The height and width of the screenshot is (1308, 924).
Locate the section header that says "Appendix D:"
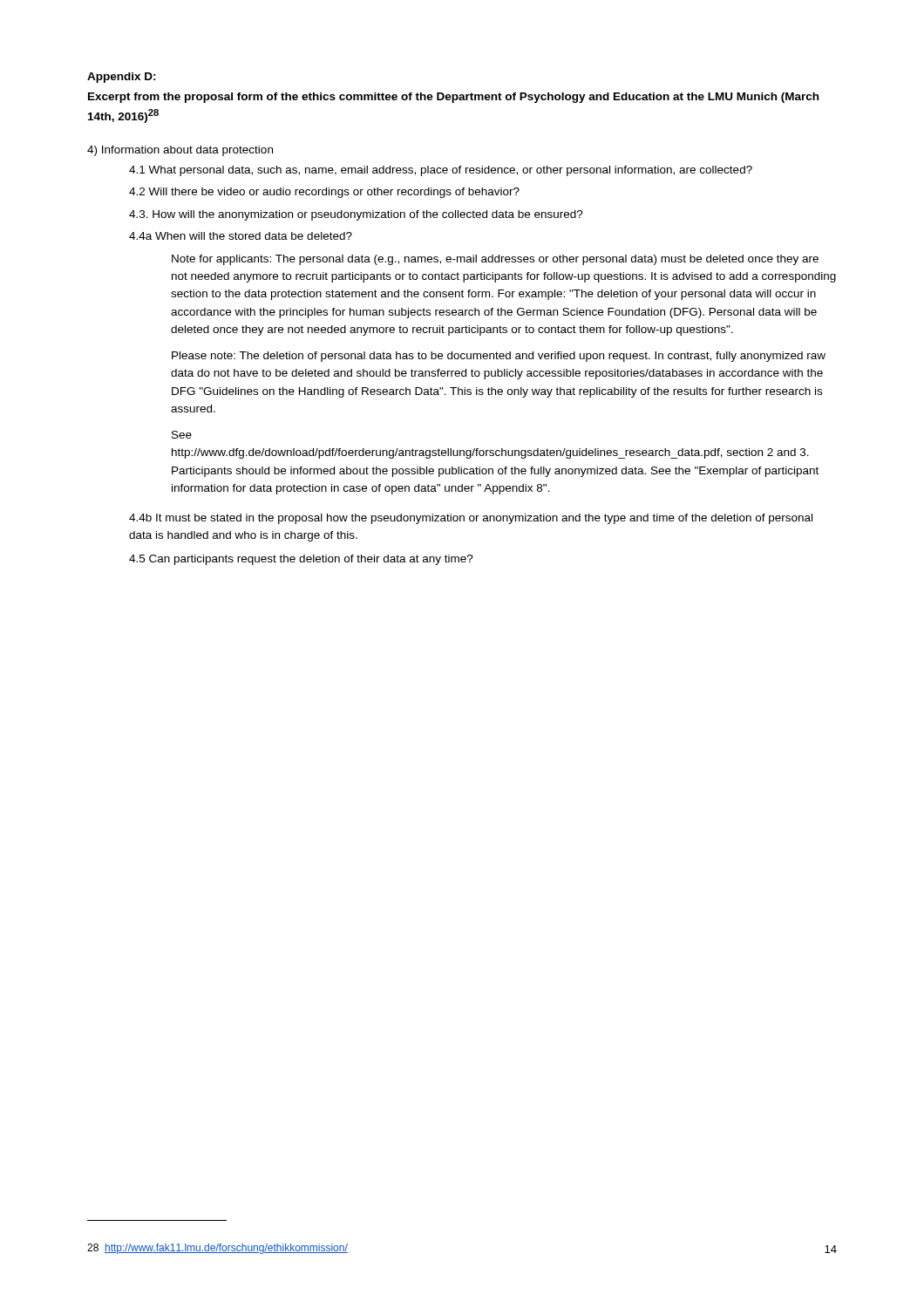[122, 76]
